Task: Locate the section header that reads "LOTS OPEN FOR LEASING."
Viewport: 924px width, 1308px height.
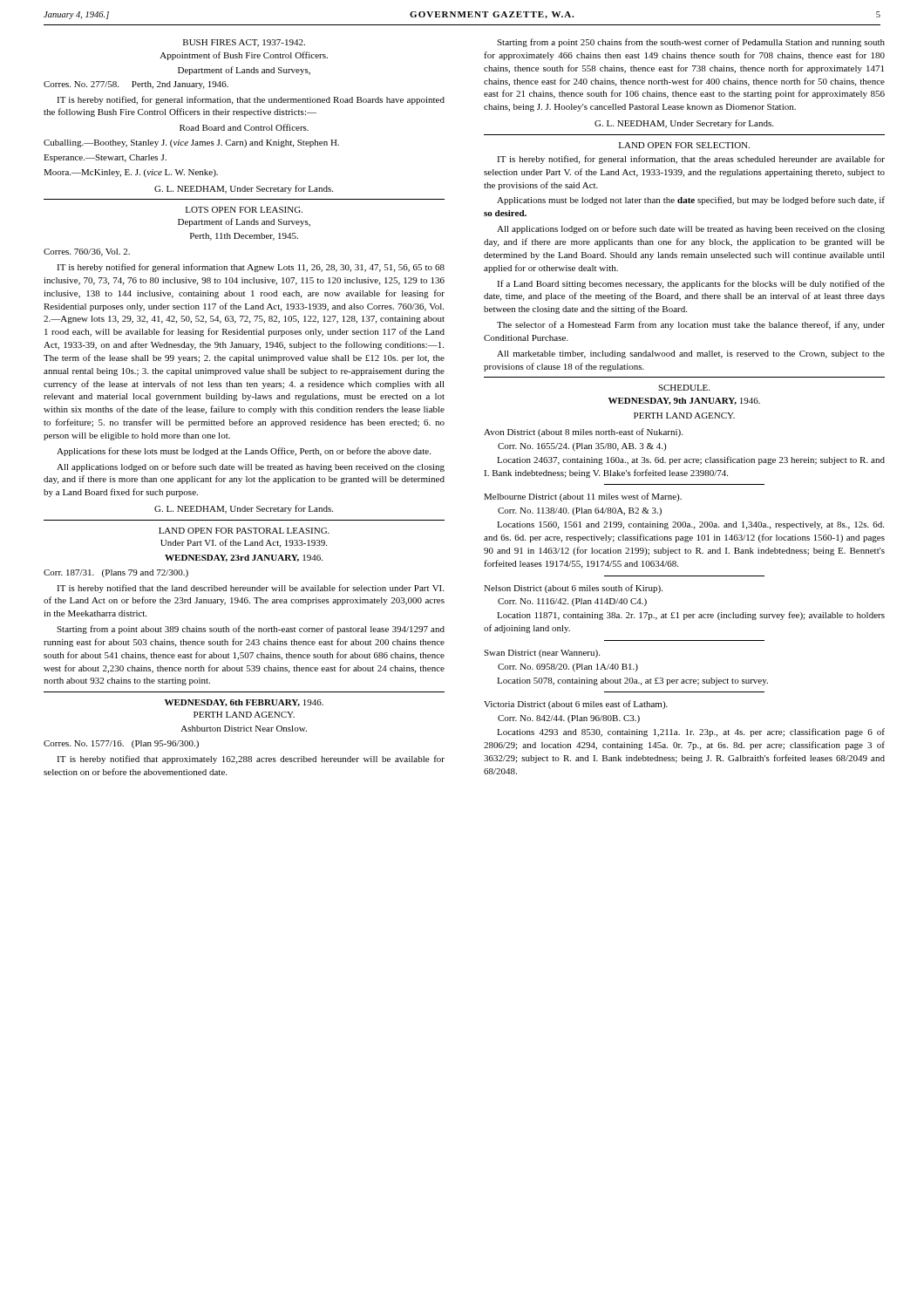Action: 244,210
